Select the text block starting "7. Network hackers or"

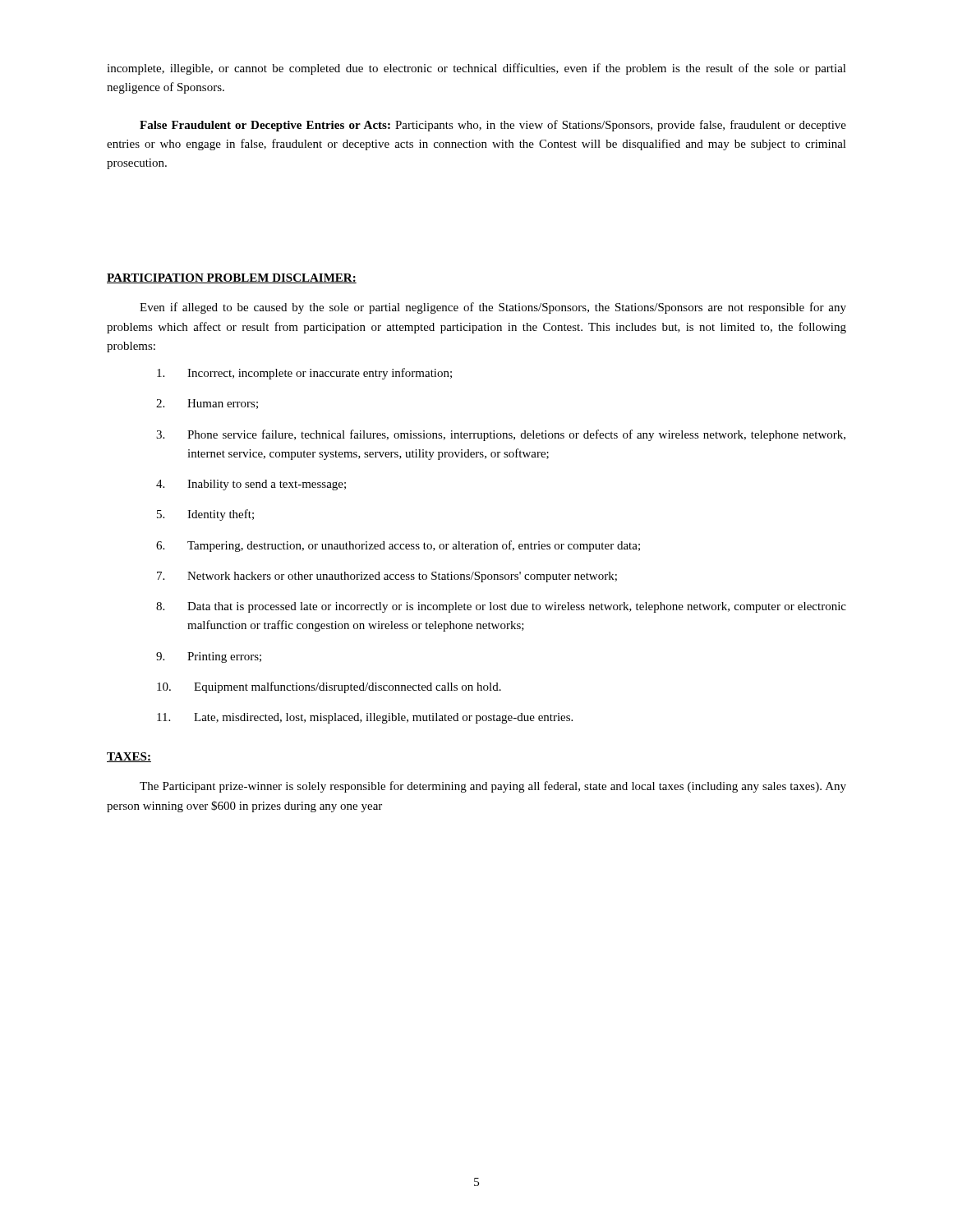coord(501,576)
